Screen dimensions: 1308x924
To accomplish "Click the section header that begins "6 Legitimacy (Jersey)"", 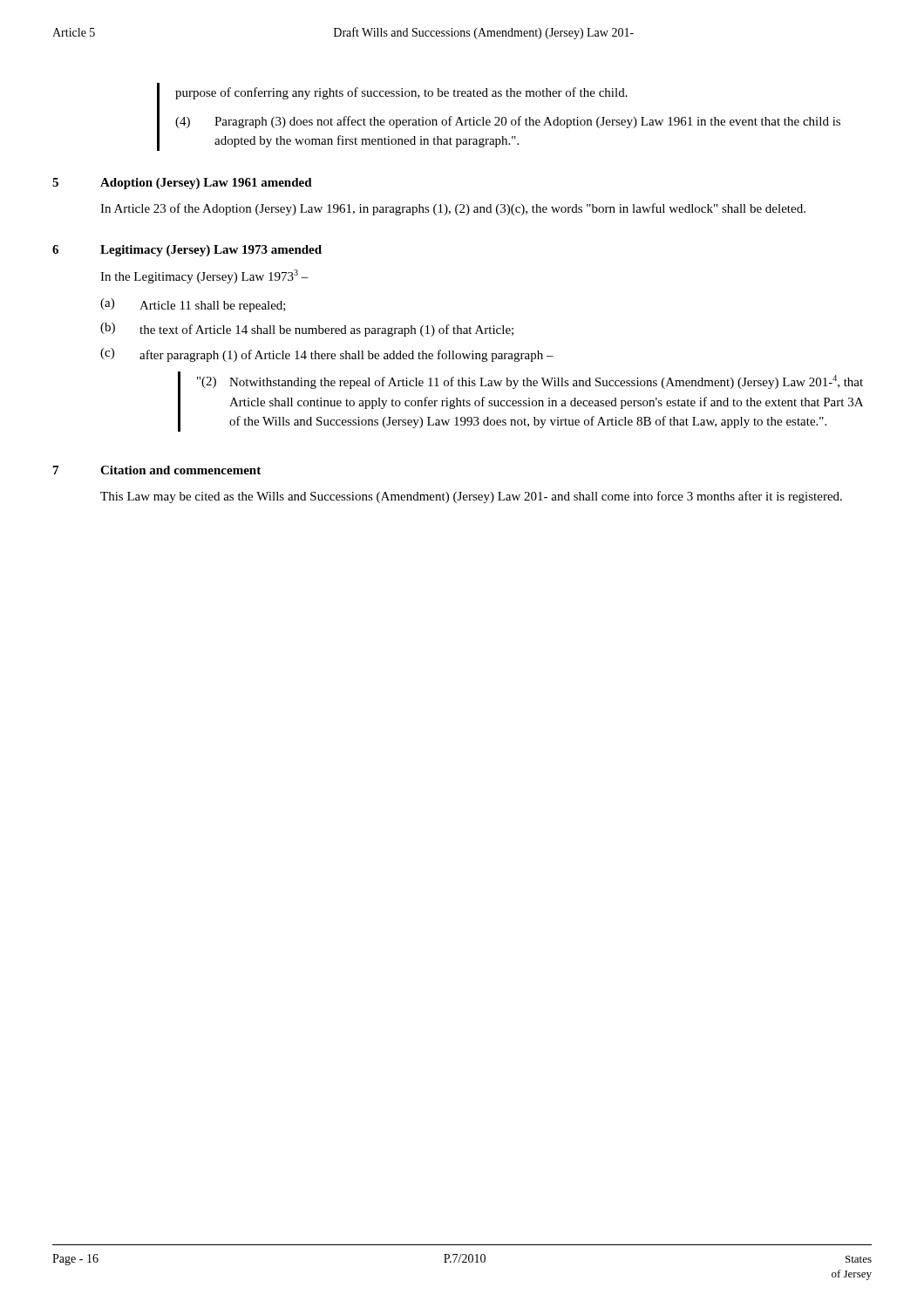I will point(187,250).
